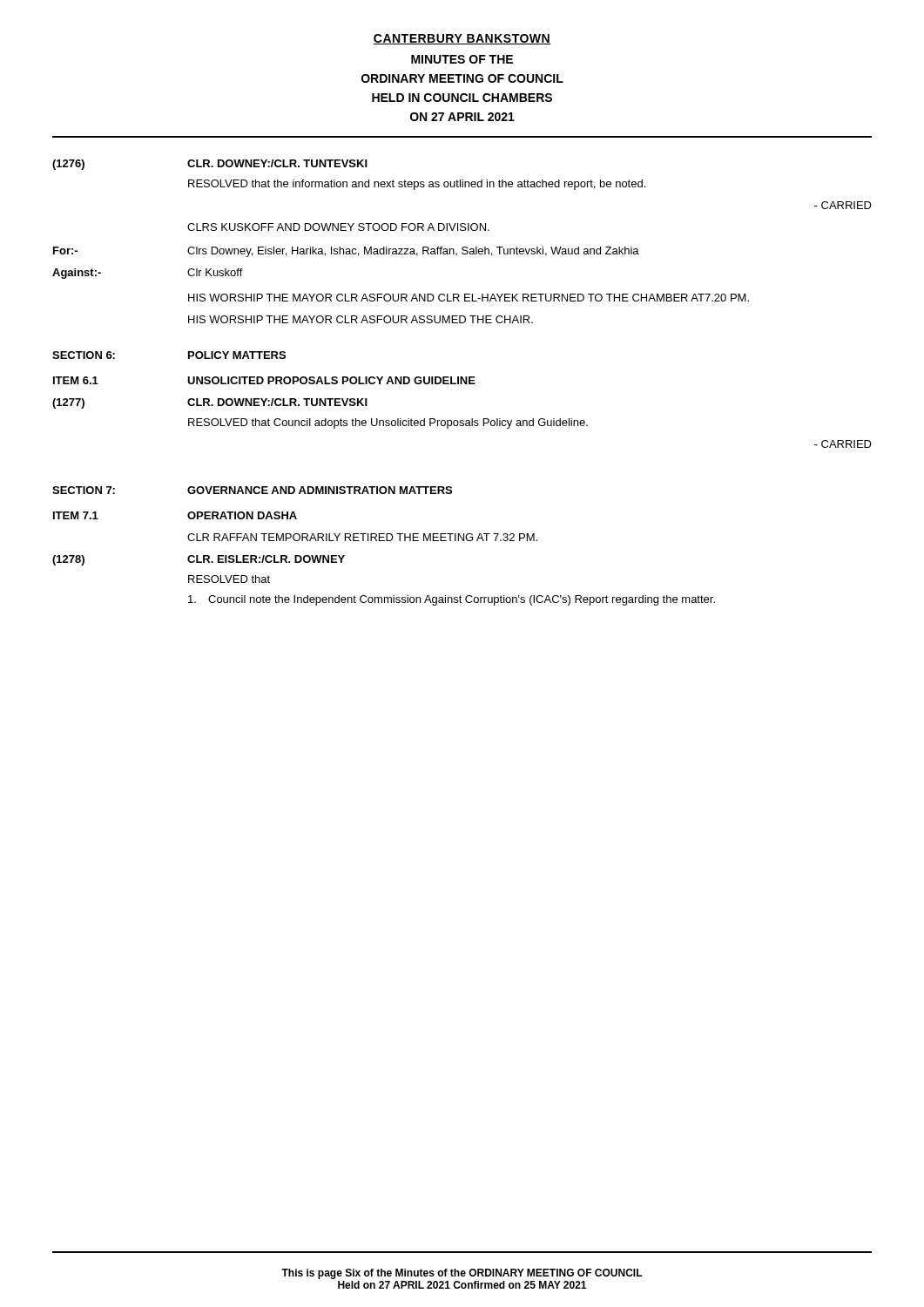Select the region starting "CLR. EISLER:/CLR. DOWNEY"
This screenshot has width=924, height=1307.
[x=266, y=559]
